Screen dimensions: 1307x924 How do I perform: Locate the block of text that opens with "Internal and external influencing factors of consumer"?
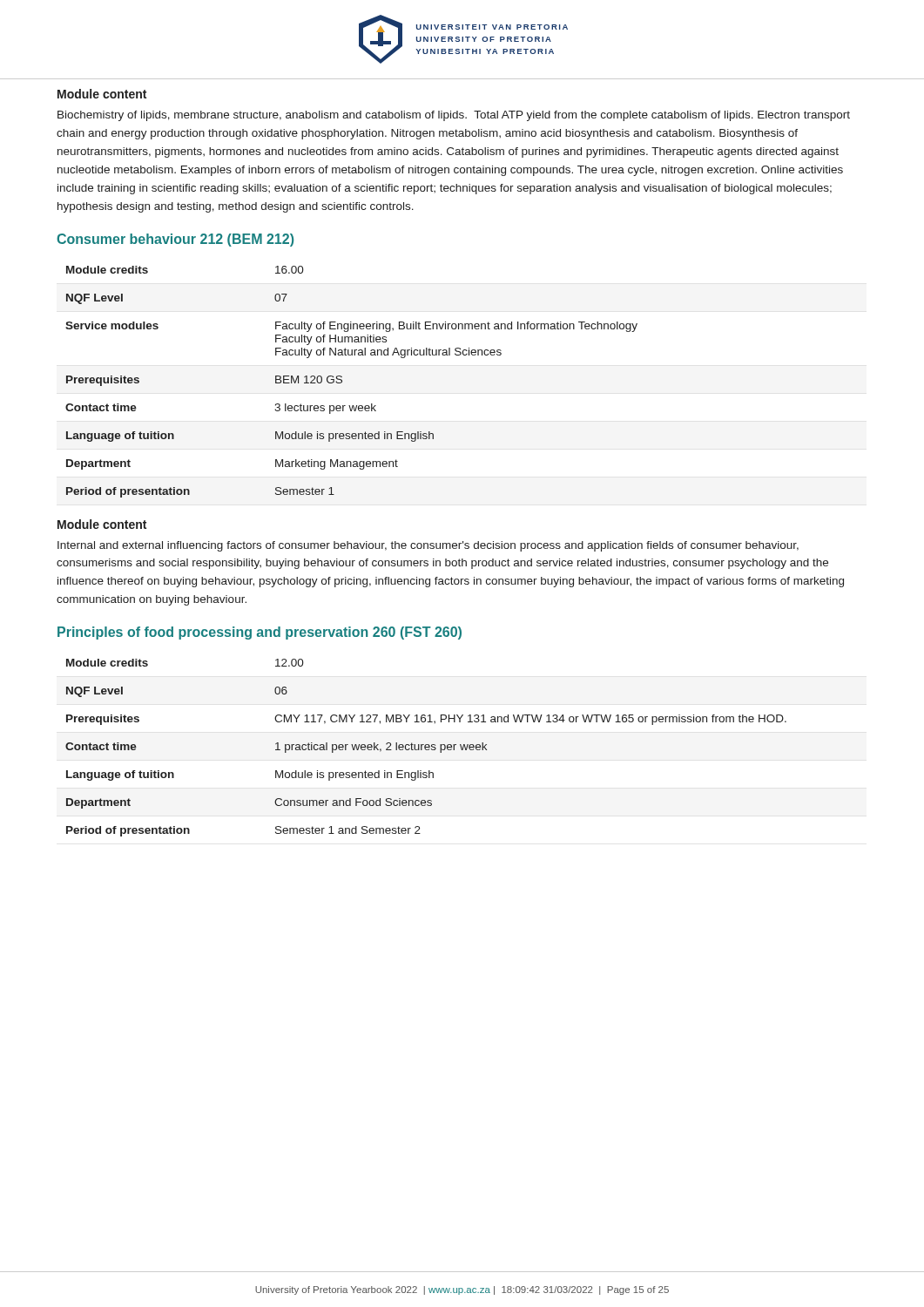pyautogui.click(x=451, y=572)
